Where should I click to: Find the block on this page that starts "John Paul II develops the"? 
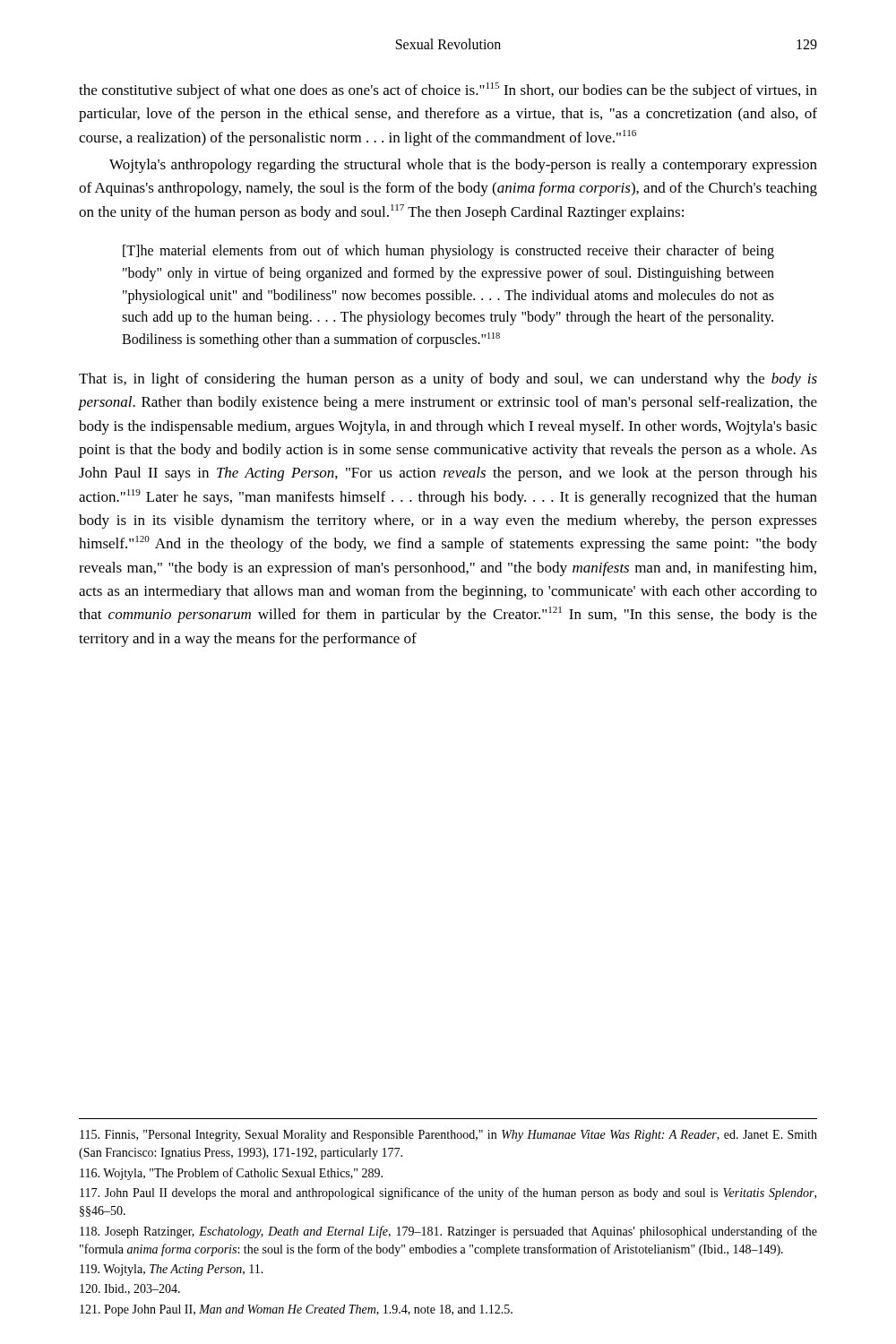point(448,1202)
